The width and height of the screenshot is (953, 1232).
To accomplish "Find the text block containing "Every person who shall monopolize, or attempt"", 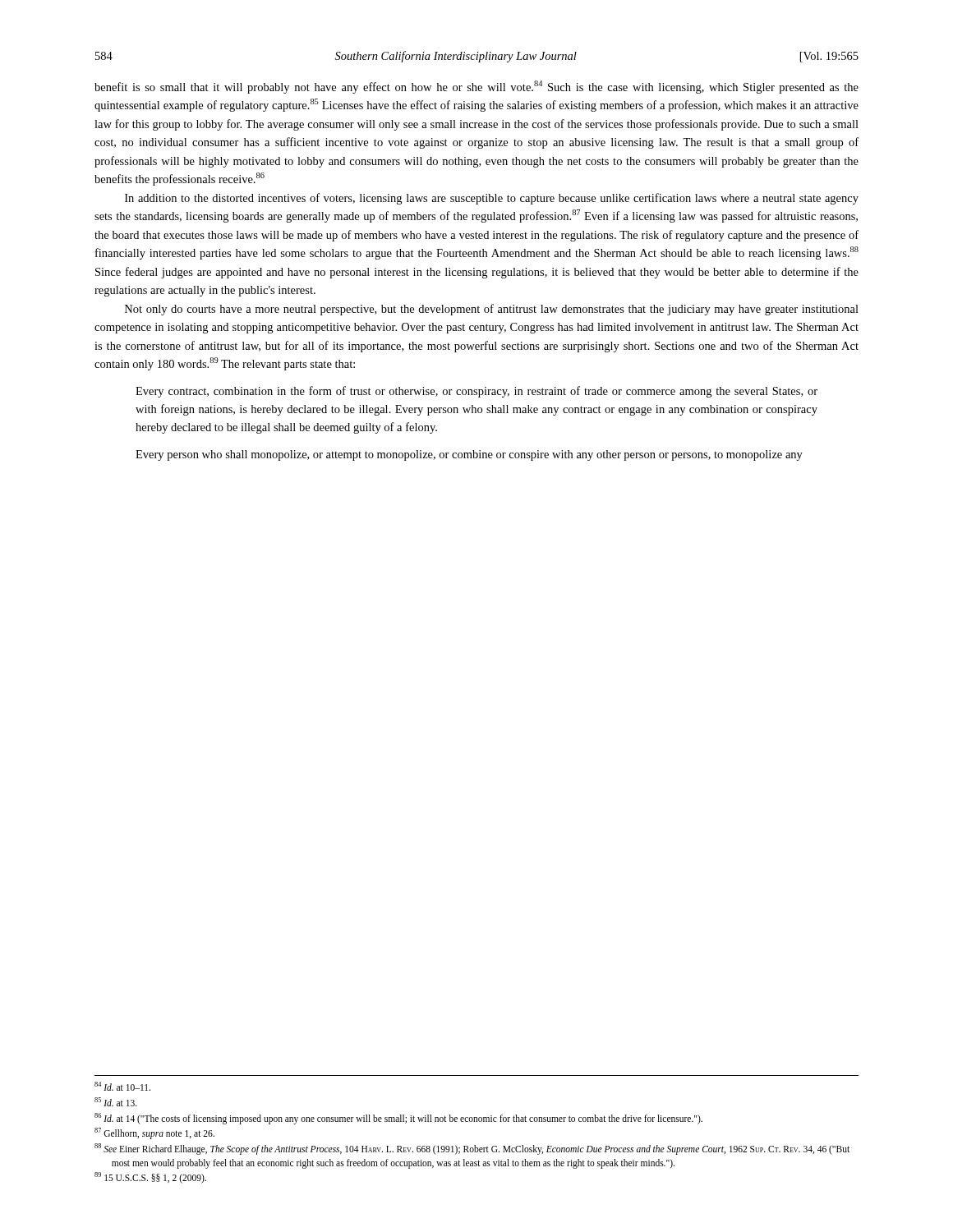I will [x=476, y=454].
